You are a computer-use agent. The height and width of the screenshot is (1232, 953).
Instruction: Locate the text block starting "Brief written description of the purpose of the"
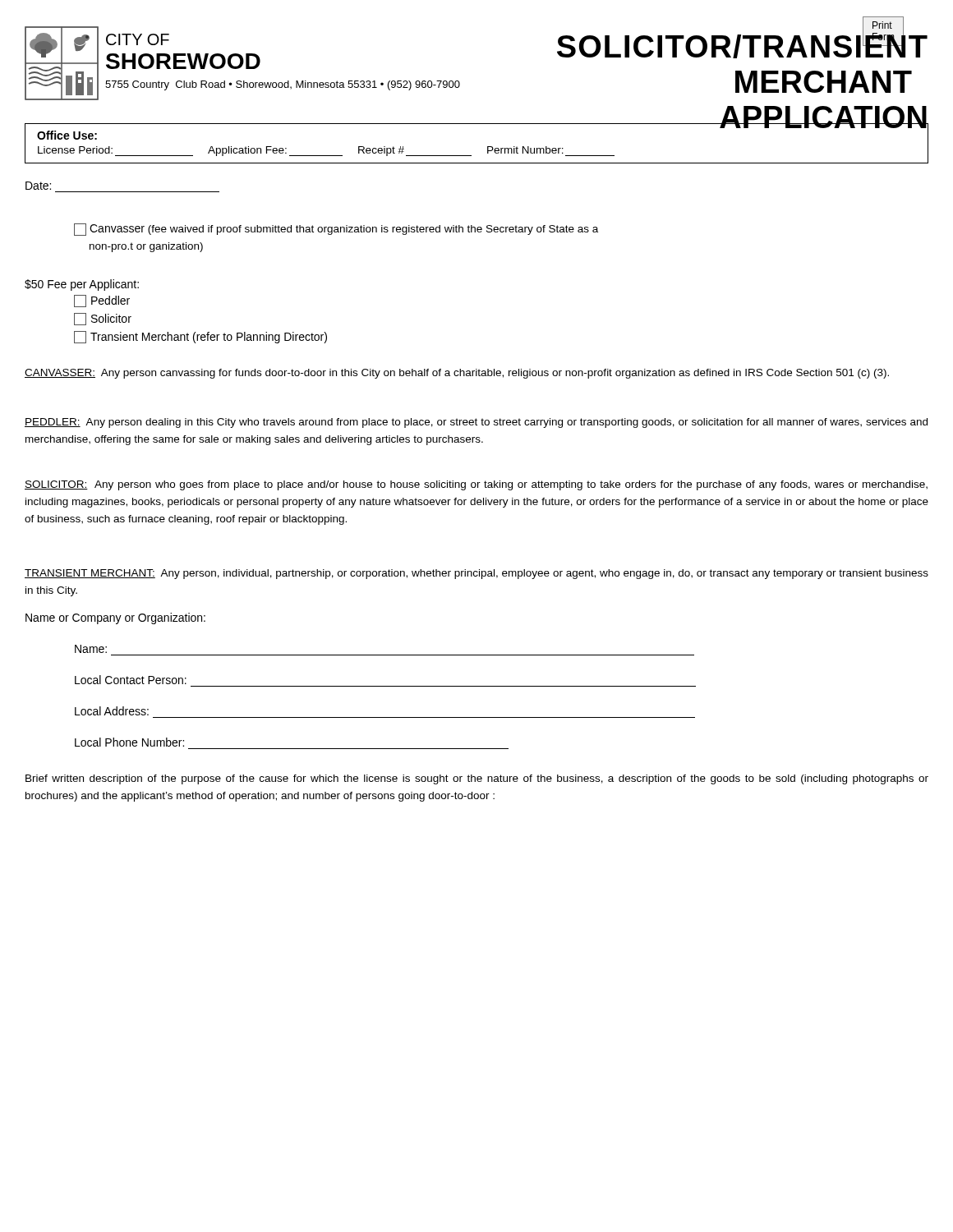[476, 787]
